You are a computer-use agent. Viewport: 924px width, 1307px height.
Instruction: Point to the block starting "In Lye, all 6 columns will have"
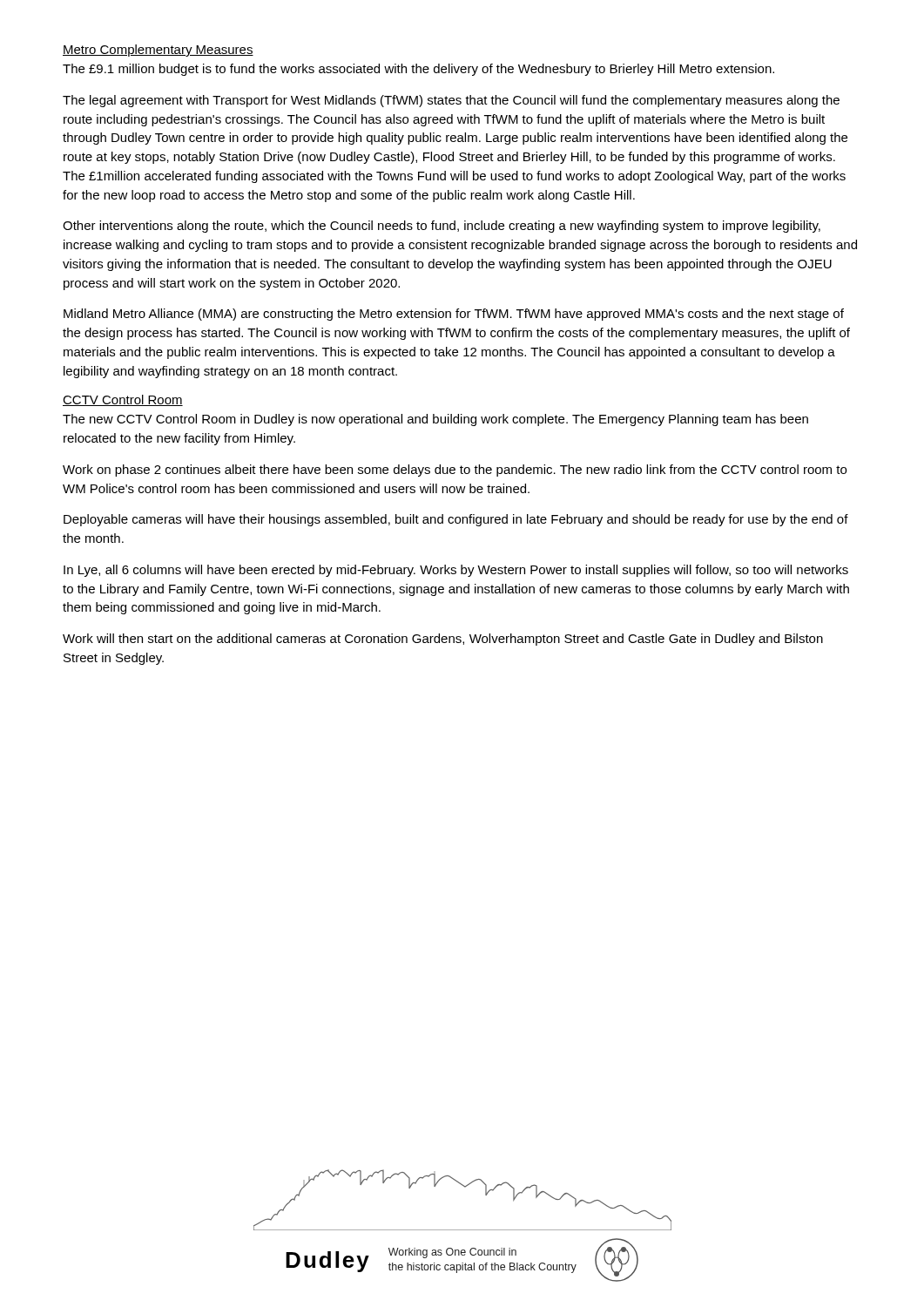pos(456,588)
